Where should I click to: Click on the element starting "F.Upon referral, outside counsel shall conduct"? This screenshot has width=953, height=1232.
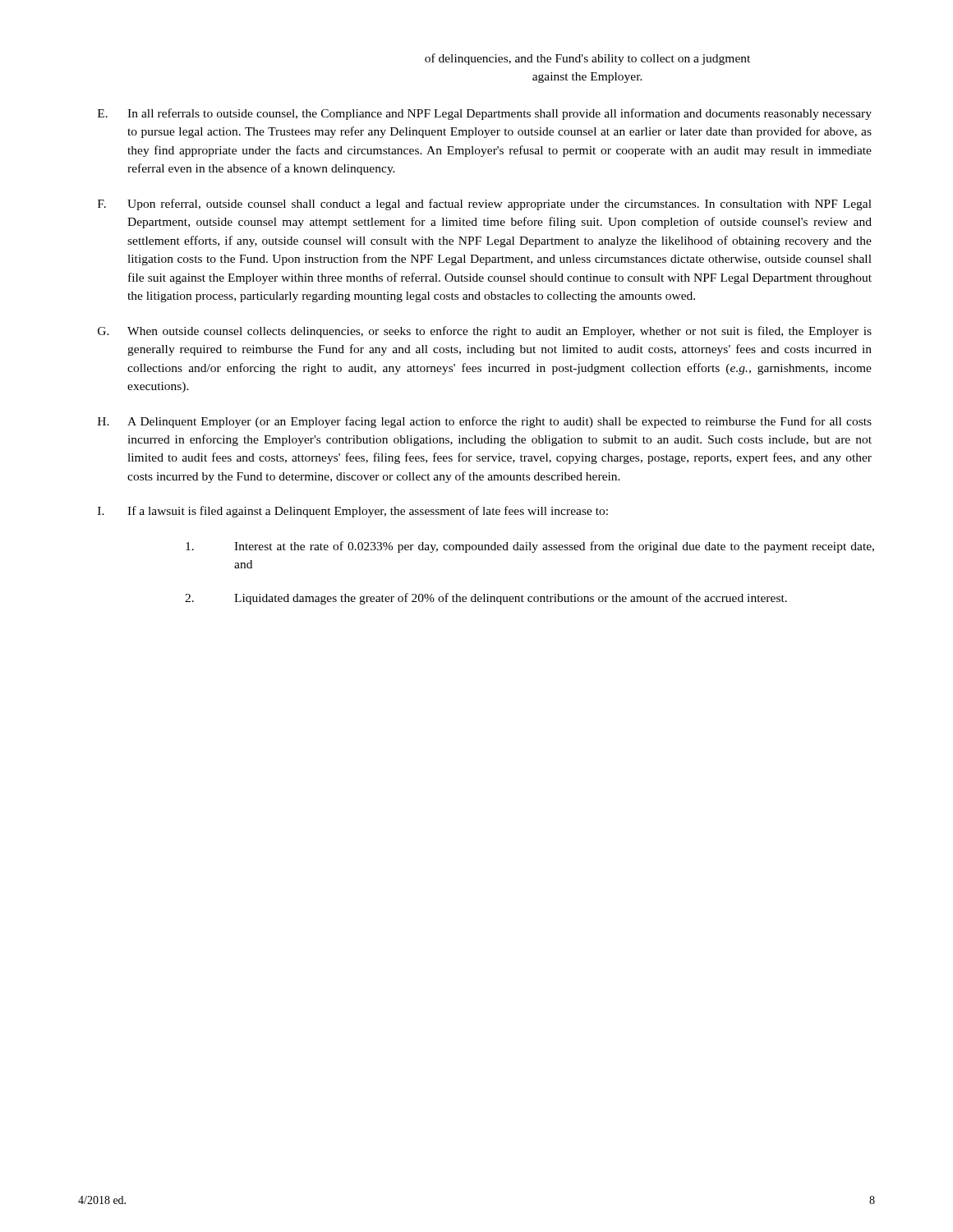pos(475,250)
